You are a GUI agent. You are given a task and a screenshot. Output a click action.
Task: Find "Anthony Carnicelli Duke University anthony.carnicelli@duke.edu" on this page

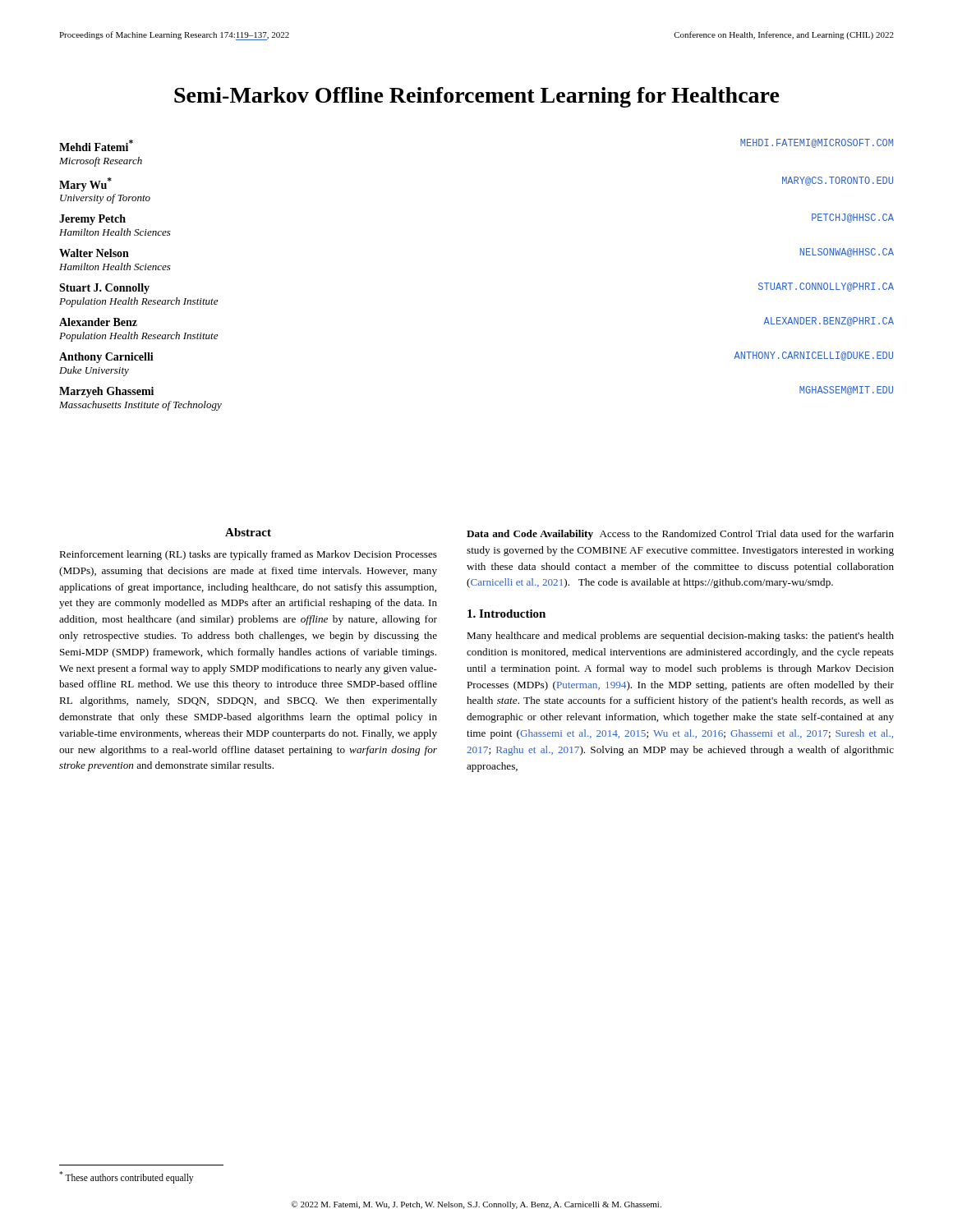(107, 357)
